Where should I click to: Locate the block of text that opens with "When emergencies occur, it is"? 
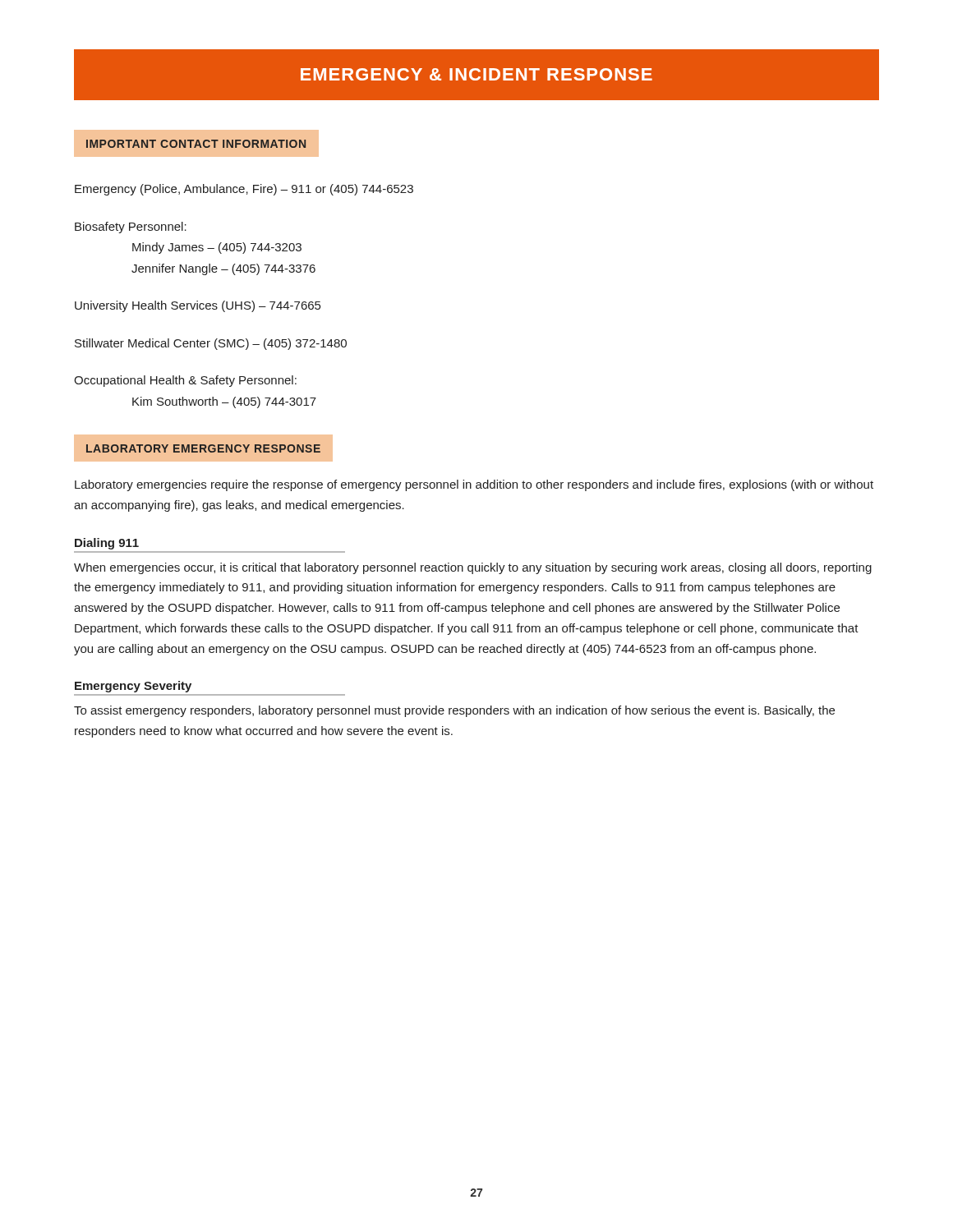pyautogui.click(x=473, y=607)
